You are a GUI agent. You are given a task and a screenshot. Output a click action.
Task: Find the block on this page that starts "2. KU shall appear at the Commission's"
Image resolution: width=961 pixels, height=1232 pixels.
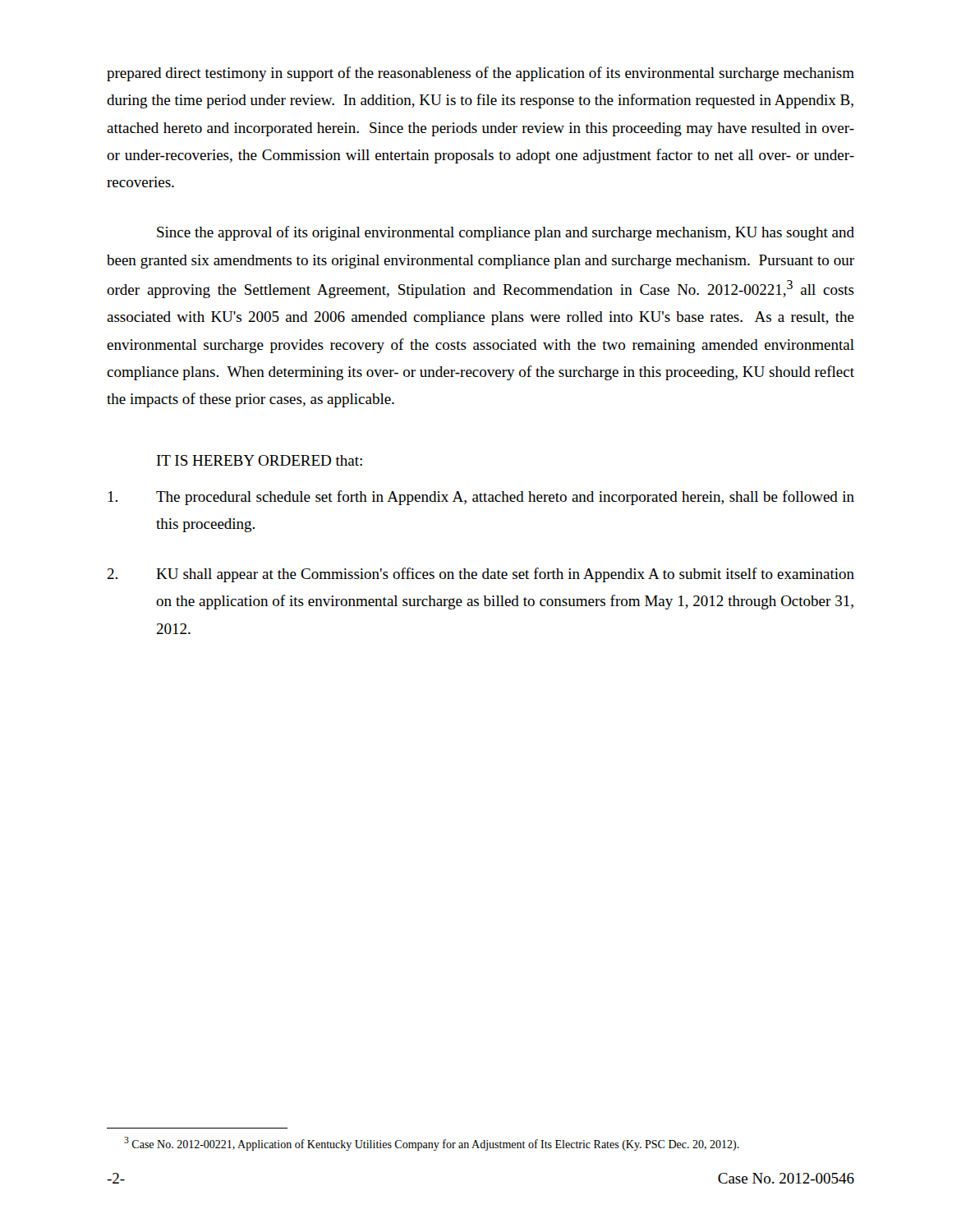[x=480, y=601]
